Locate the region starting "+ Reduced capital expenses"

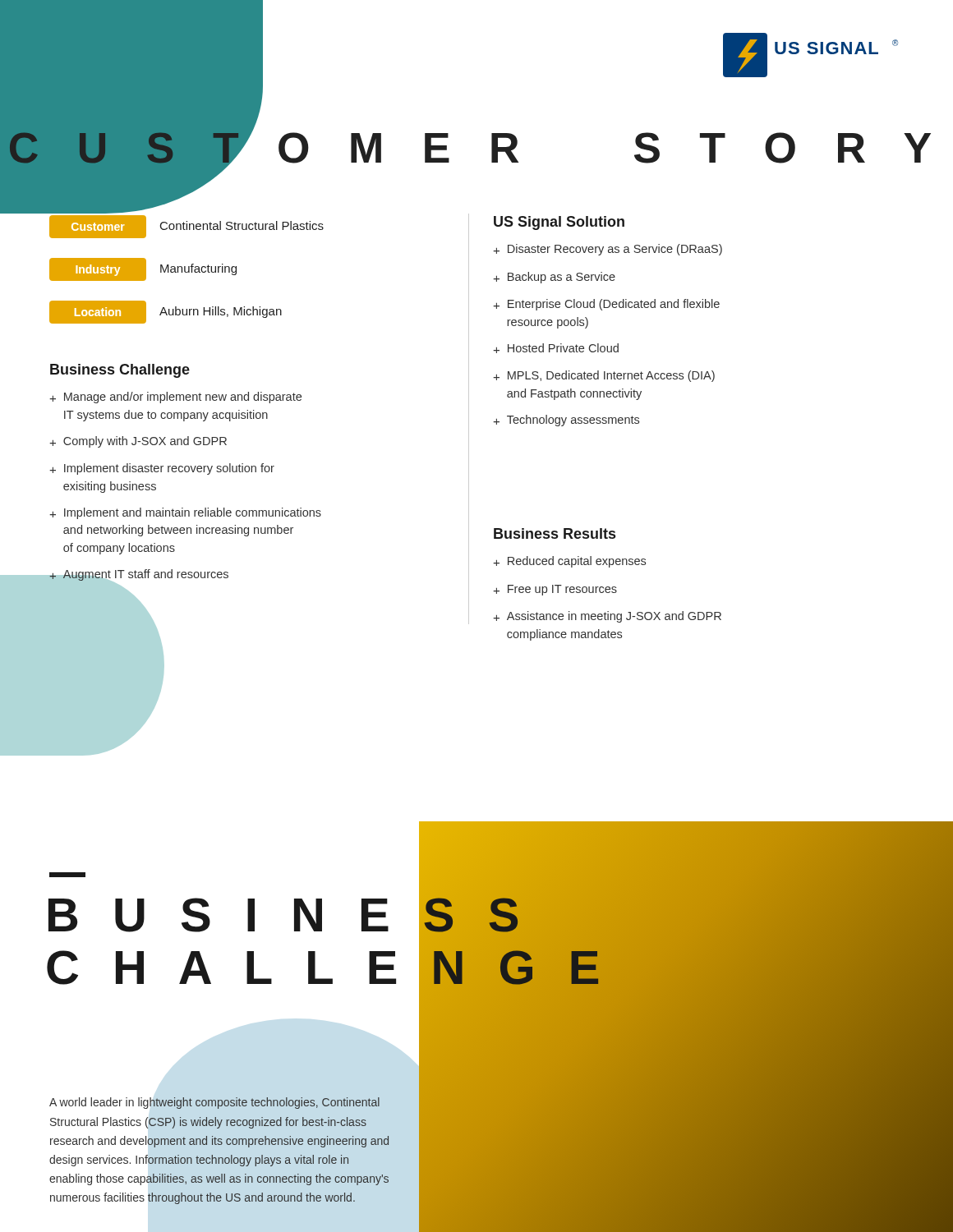(570, 562)
